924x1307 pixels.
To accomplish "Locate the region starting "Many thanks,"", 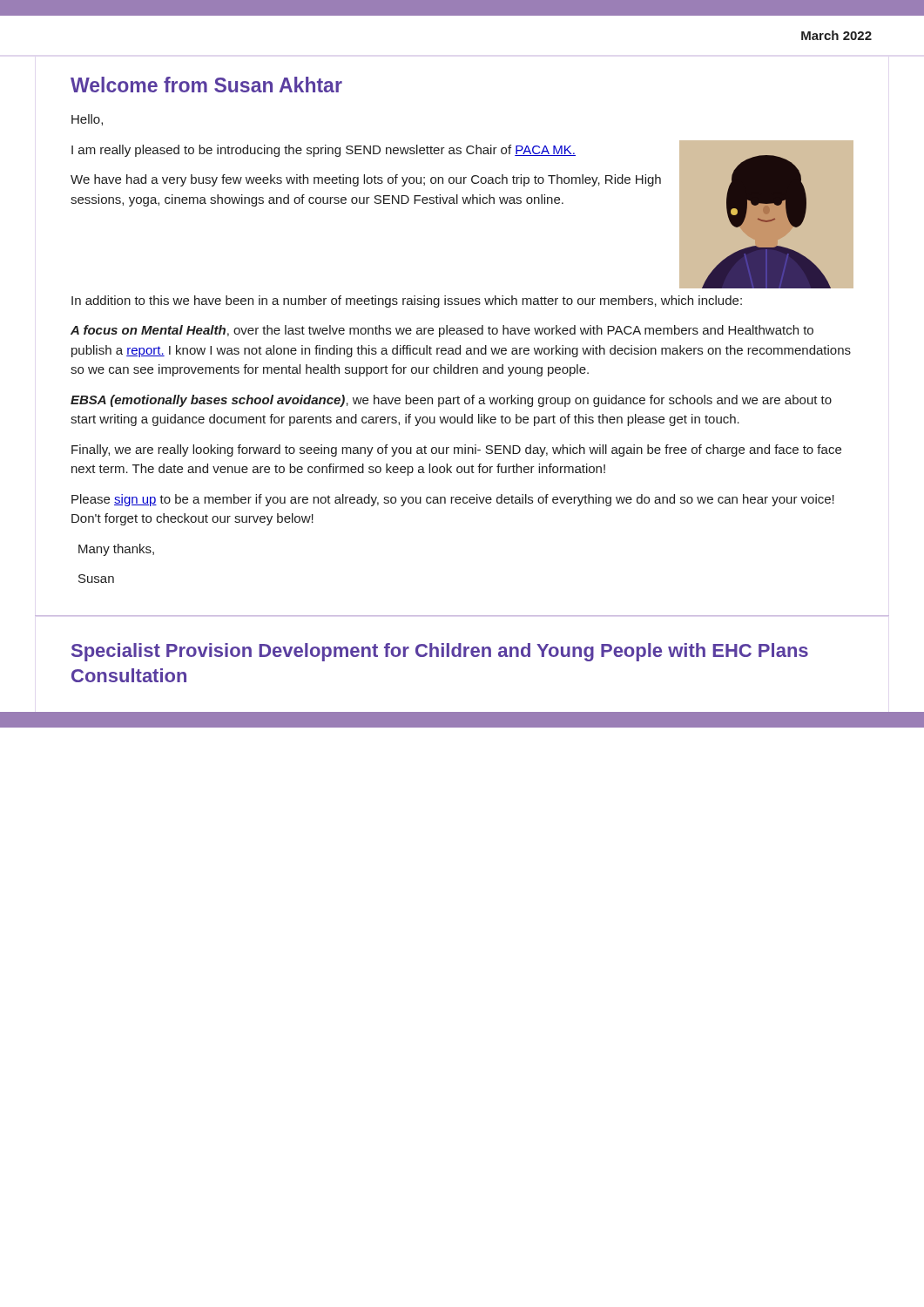I will pyautogui.click(x=116, y=550).
